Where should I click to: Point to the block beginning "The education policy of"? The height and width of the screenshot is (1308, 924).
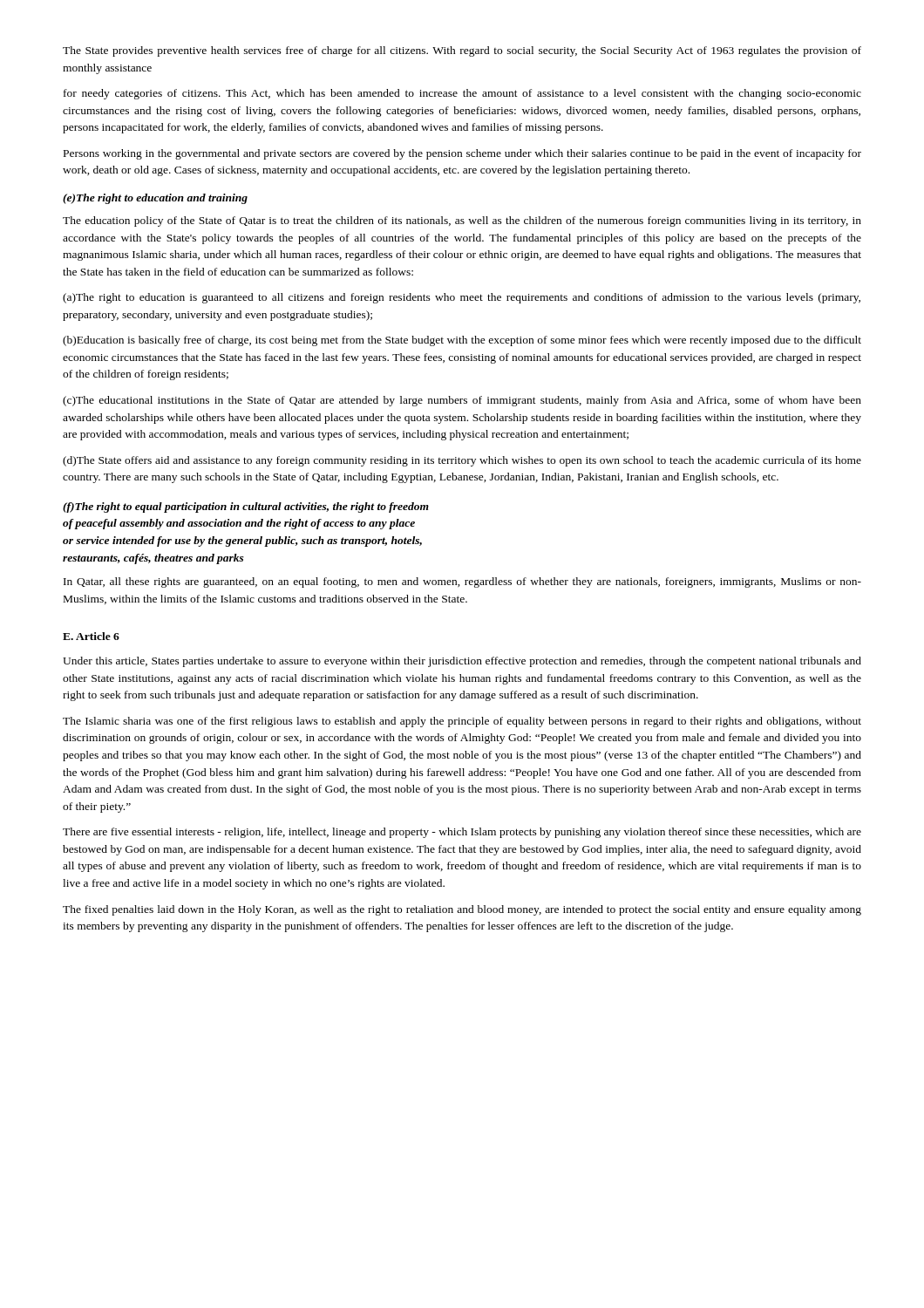(462, 246)
